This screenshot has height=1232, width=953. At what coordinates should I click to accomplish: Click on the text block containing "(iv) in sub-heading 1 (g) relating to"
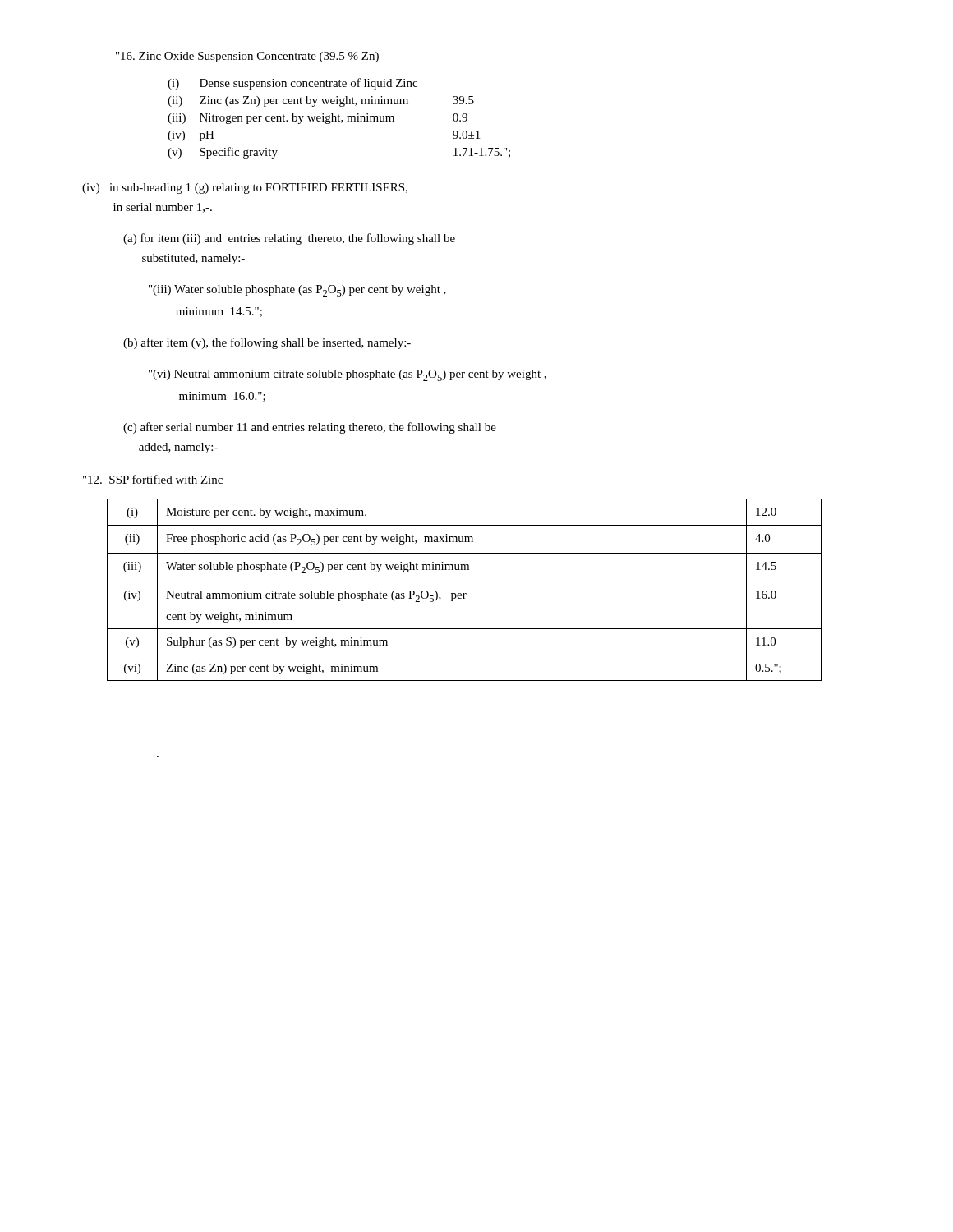(x=245, y=197)
